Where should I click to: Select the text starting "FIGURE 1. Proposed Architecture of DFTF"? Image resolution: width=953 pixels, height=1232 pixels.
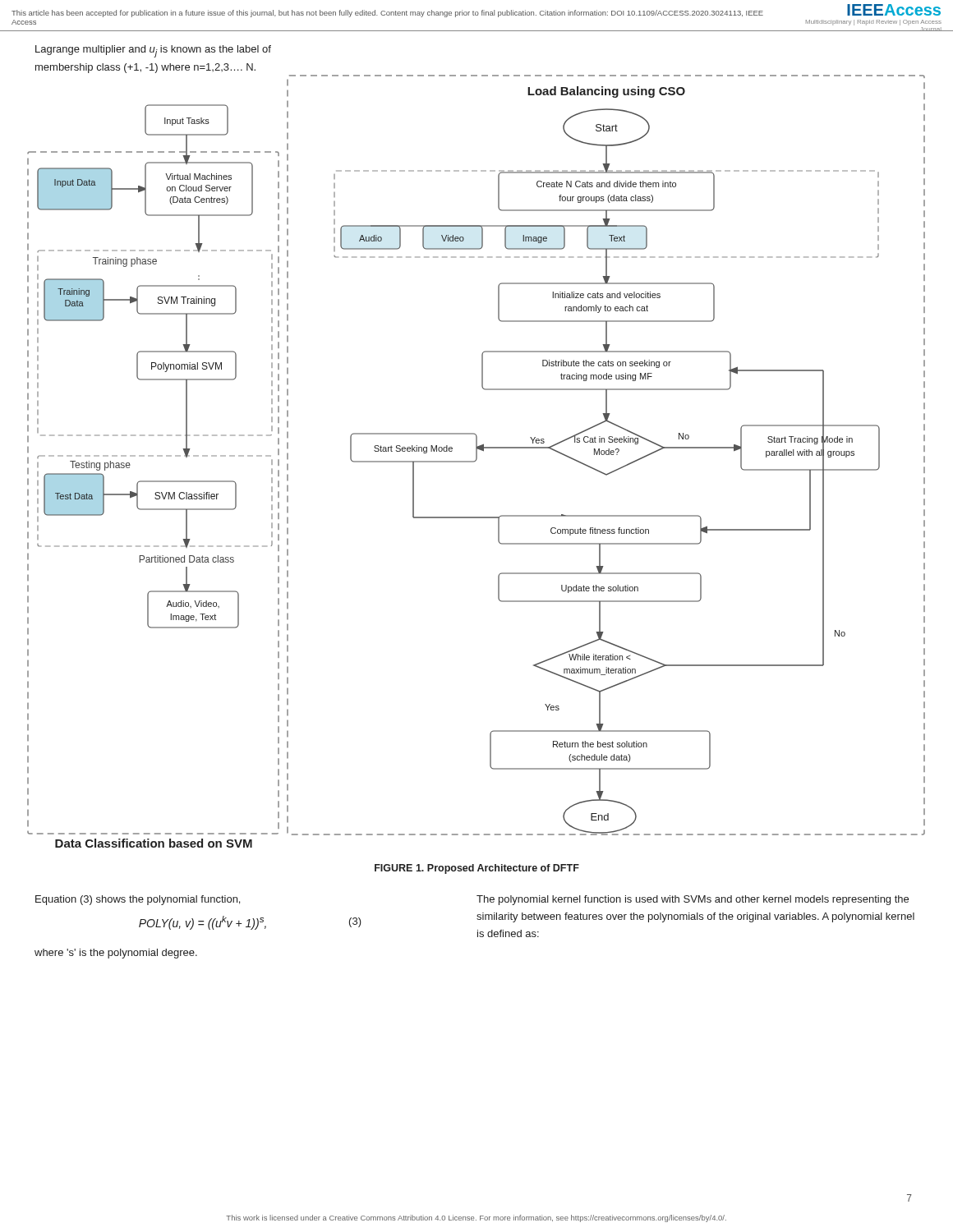pyautogui.click(x=476, y=868)
